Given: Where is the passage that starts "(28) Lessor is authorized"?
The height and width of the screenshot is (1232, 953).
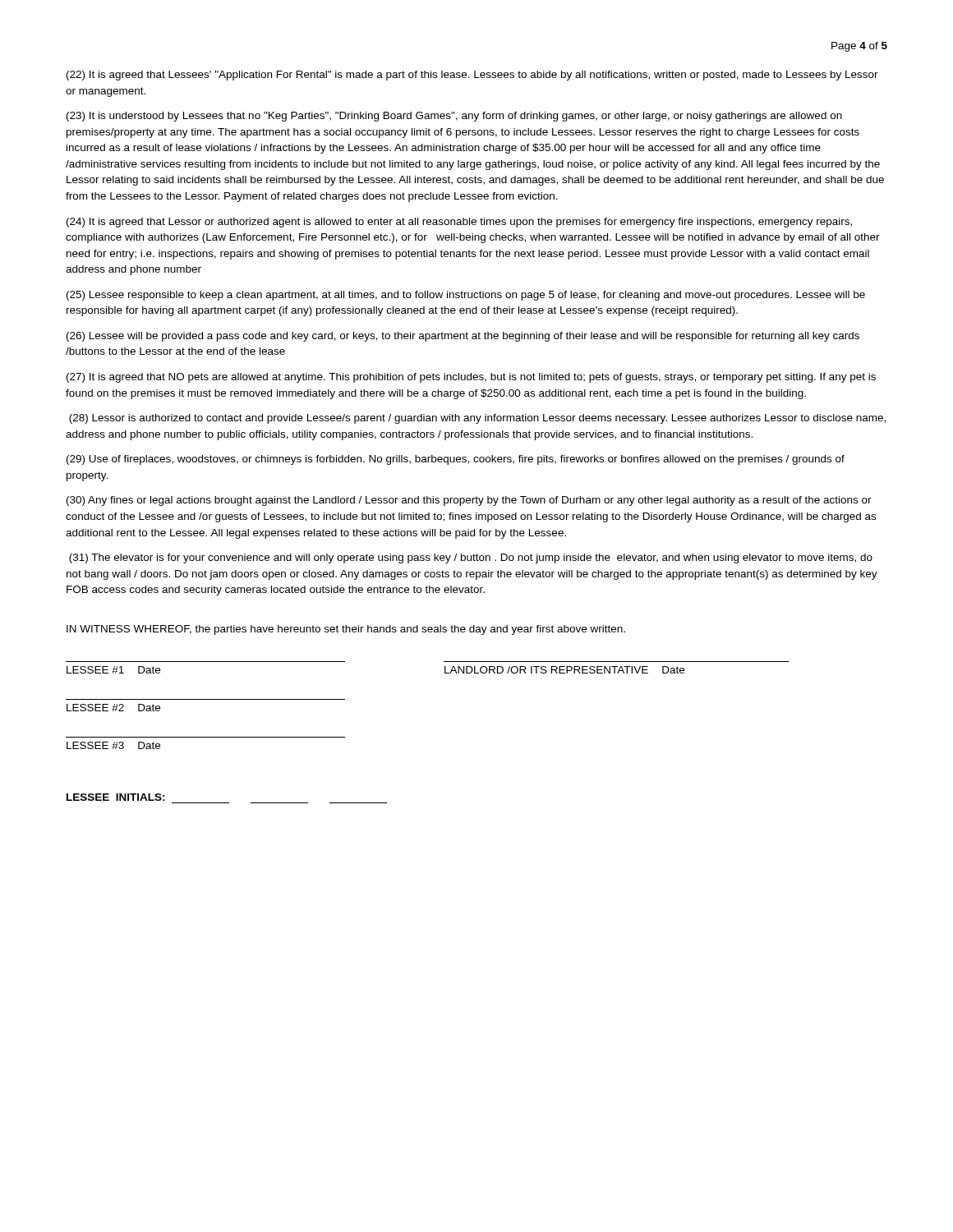Looking at the screenshot, I should point(476,426).
